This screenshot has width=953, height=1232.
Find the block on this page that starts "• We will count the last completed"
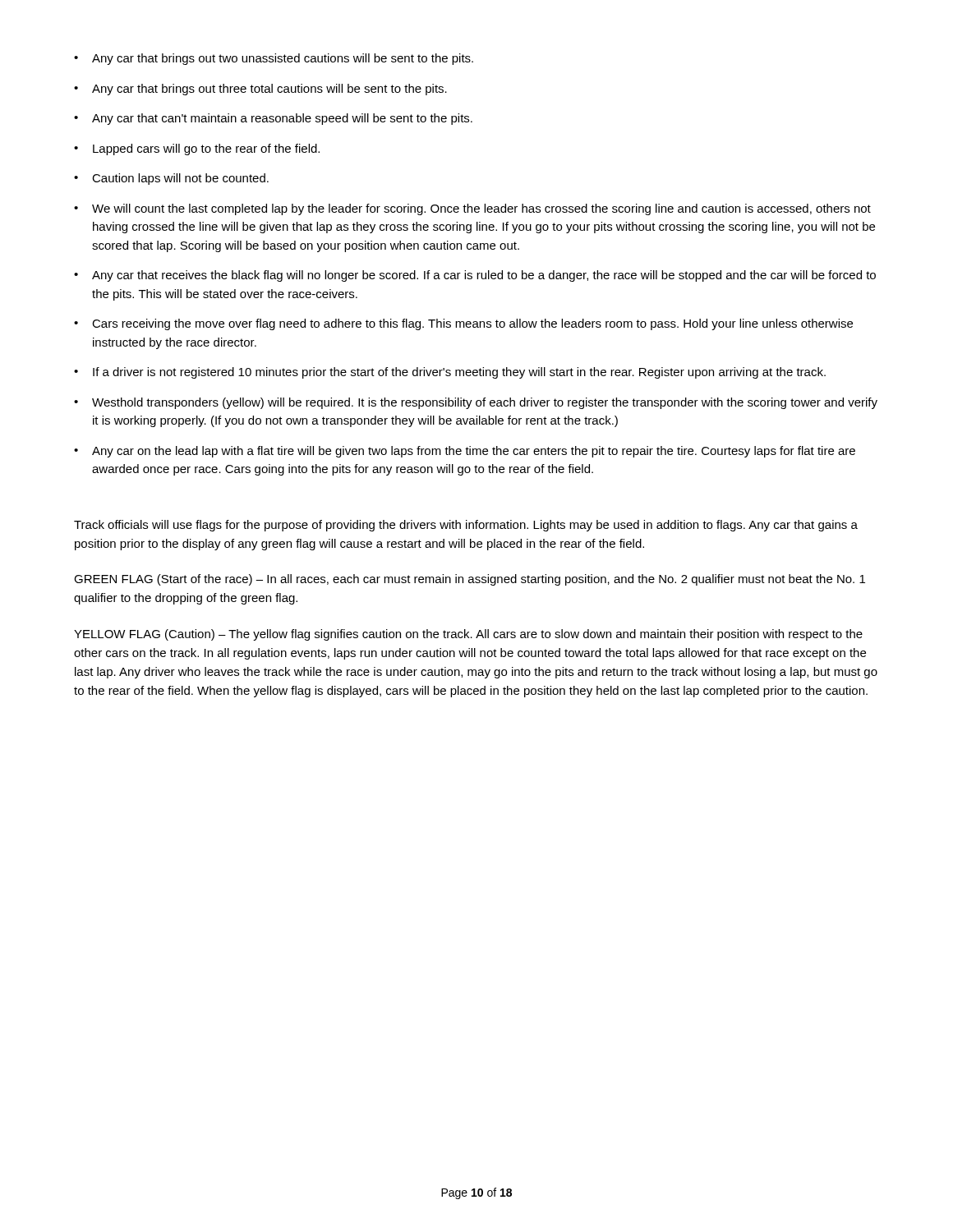(x=476, y=227)
